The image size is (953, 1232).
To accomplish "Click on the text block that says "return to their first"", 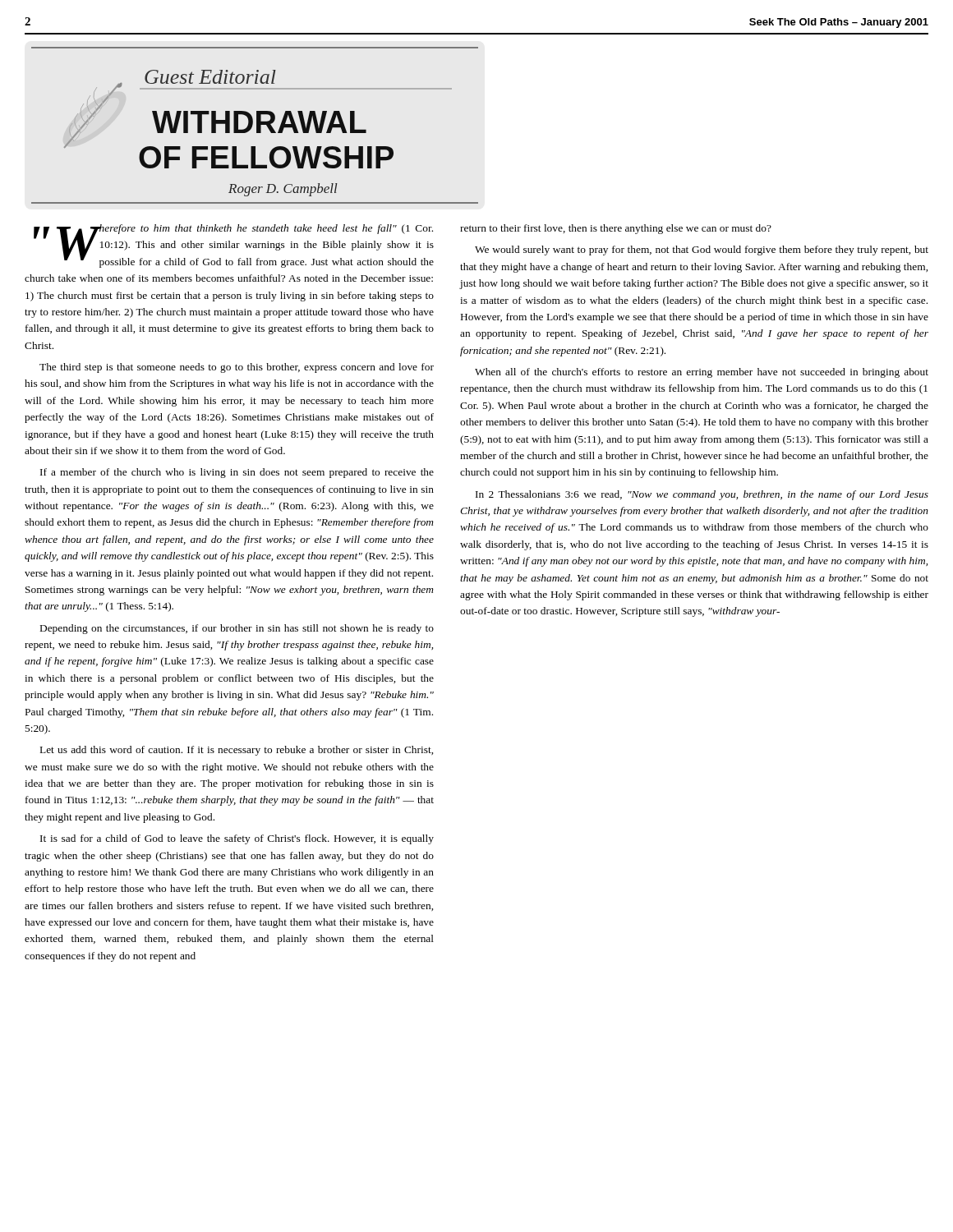I will point(616,228).
